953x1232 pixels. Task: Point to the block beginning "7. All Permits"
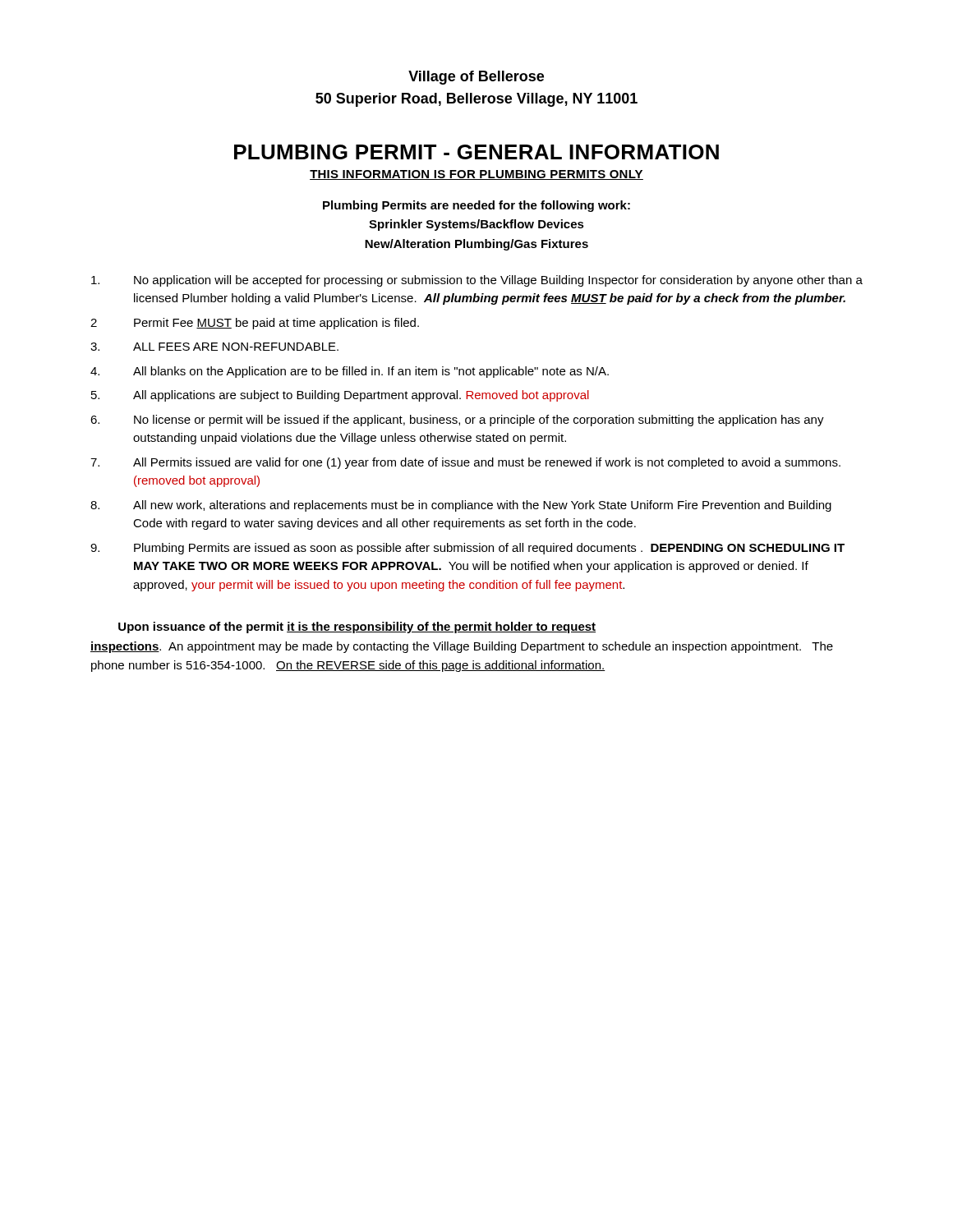[476, 472]
